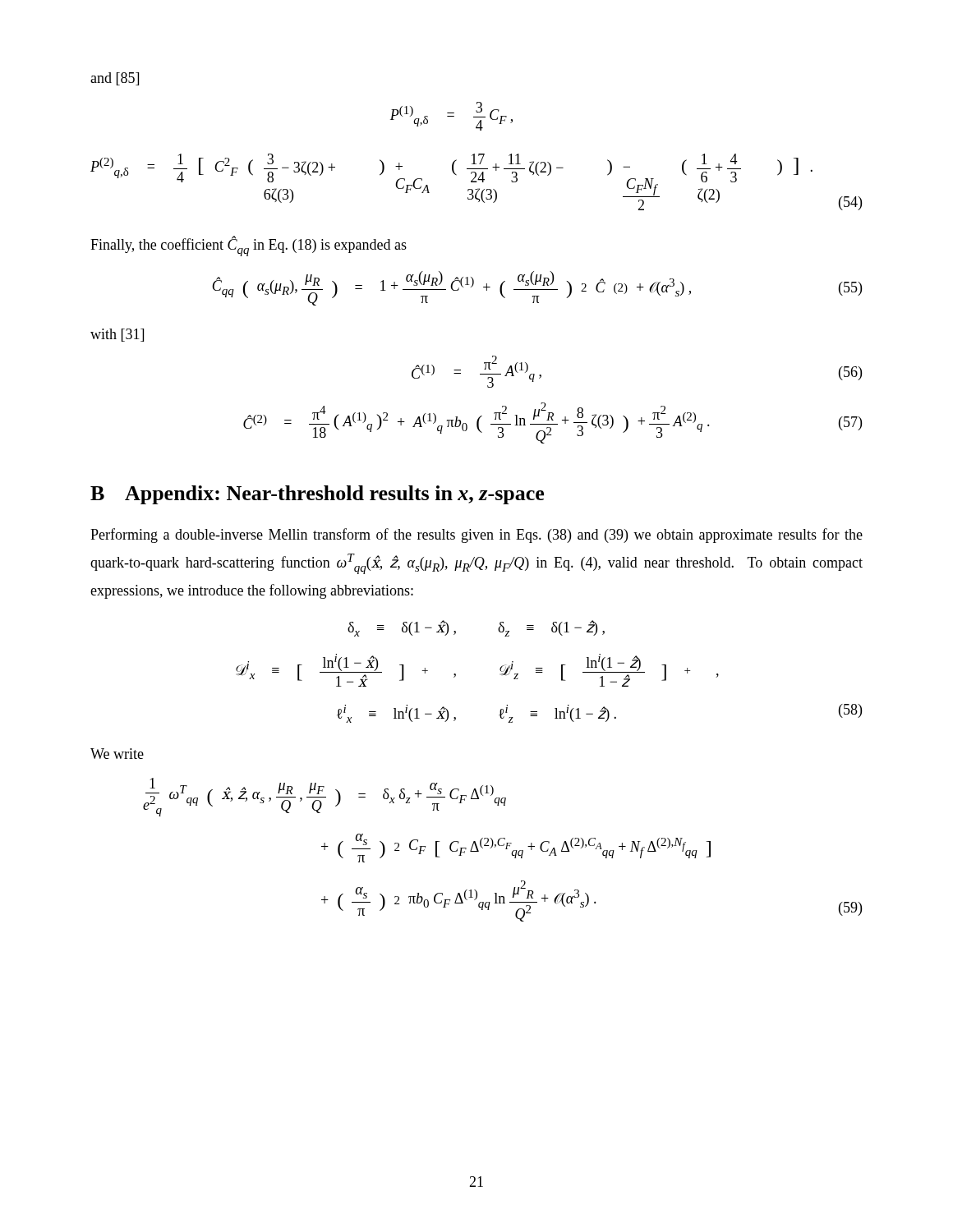Viewport: 953px width, 1232px height.
Task: Navigate to the text starting "Ĉqq ( αs(μR), μR Q ) = 1"
Action: (x=476, y=288)
